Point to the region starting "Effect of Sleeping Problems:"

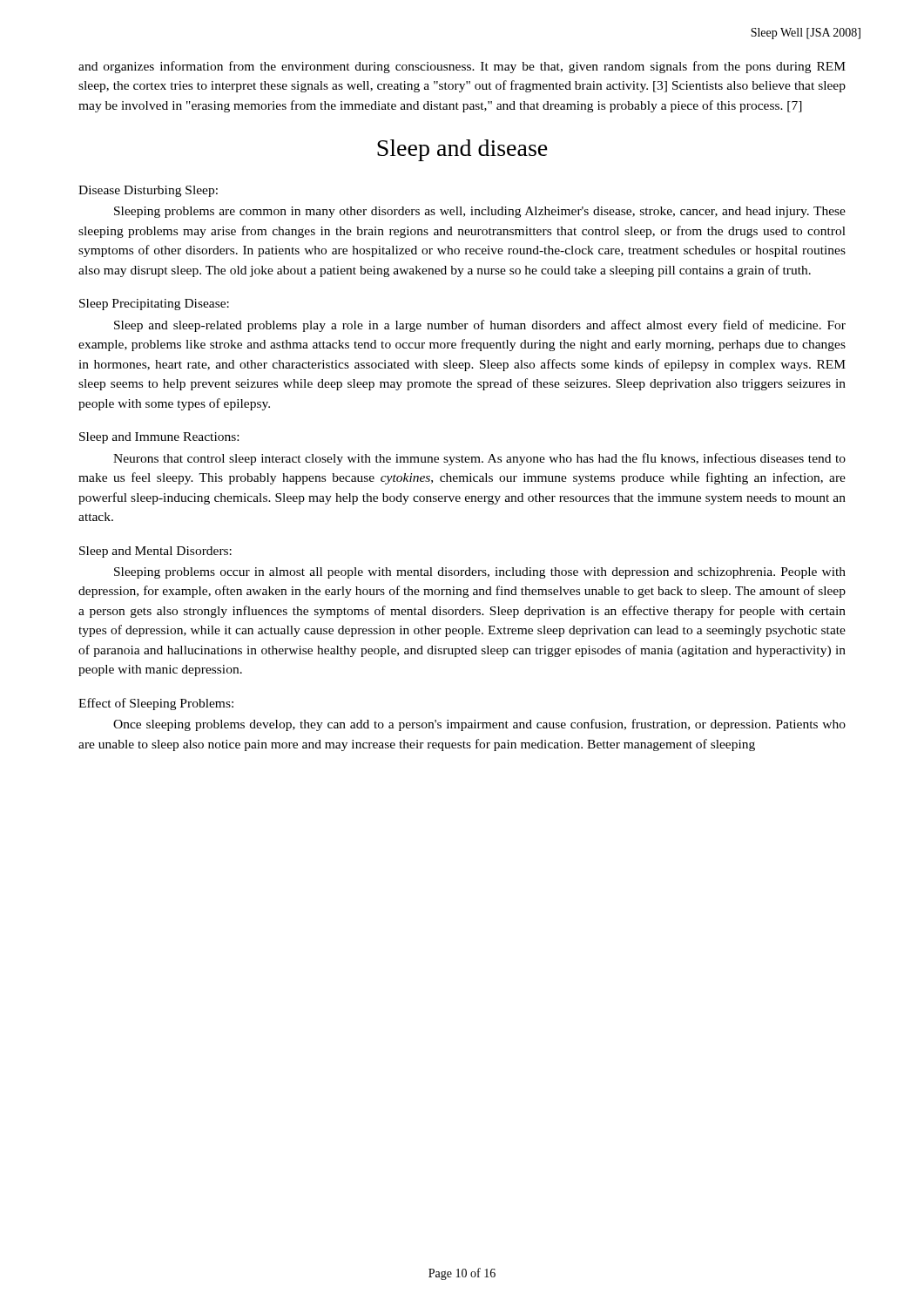(156, 703)
